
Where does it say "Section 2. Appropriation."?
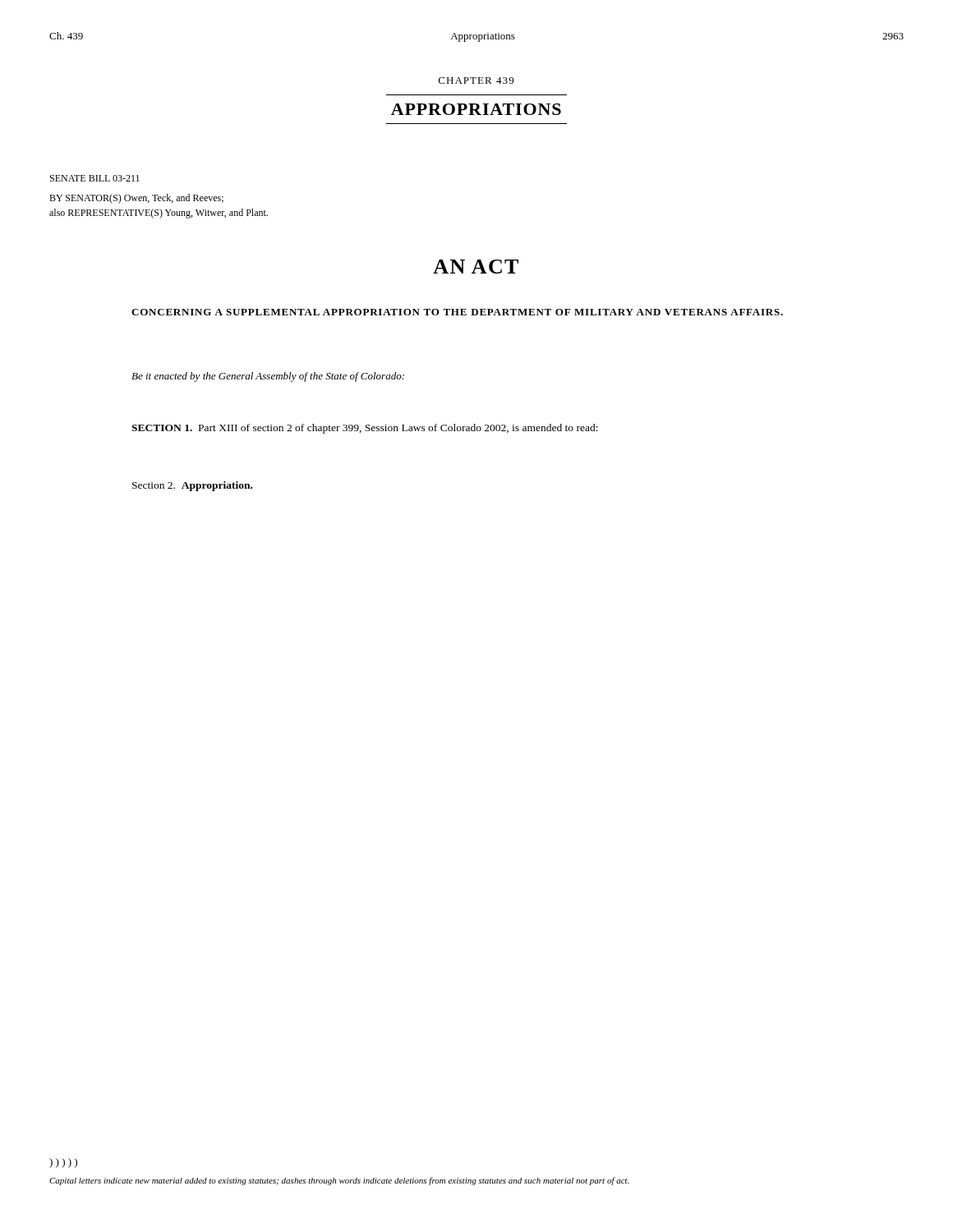point(192,485)
